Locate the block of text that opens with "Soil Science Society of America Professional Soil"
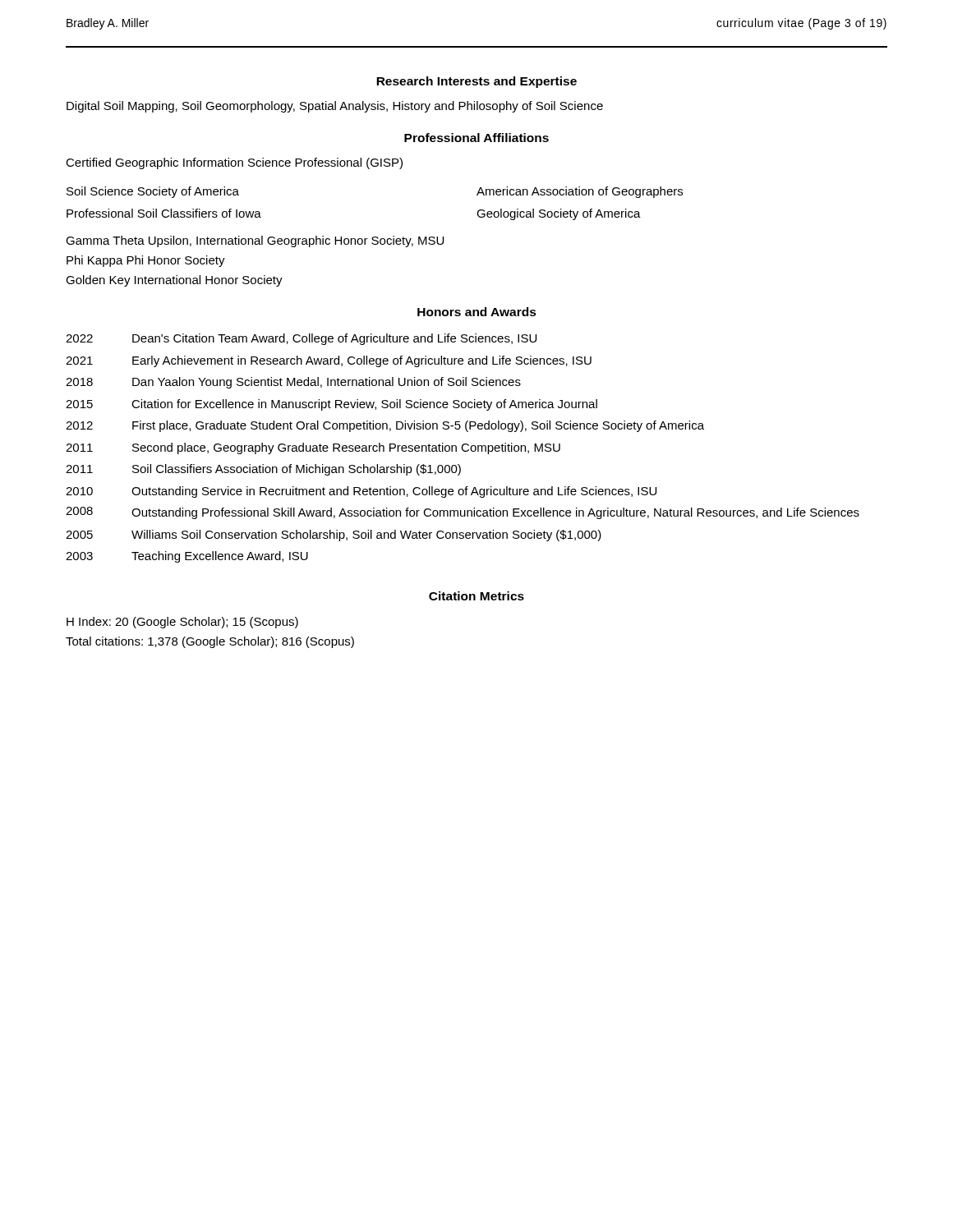This screenshot has width=953, height=1232. pos(476,202)
